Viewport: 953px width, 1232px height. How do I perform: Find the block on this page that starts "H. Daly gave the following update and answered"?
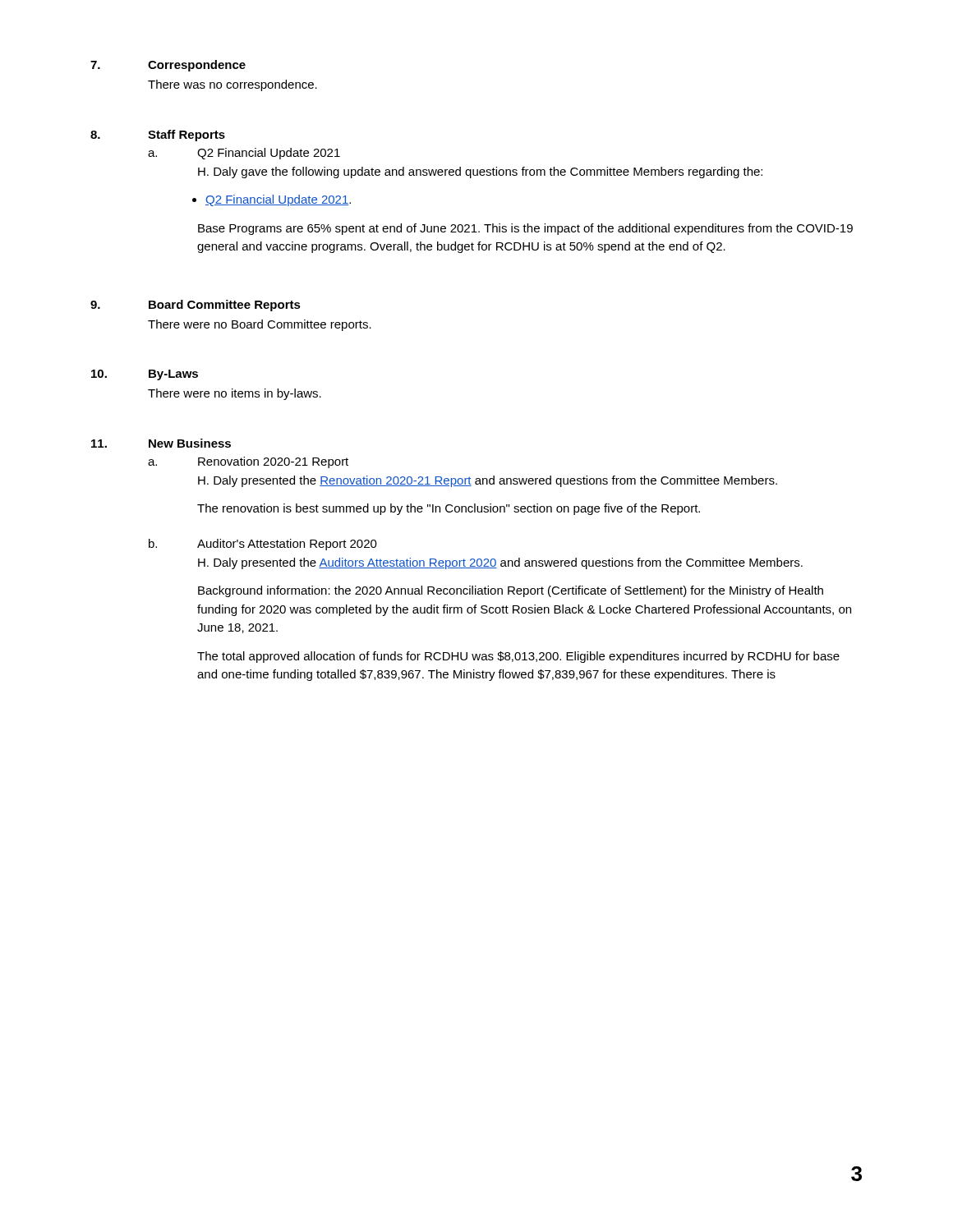[480, 171]
